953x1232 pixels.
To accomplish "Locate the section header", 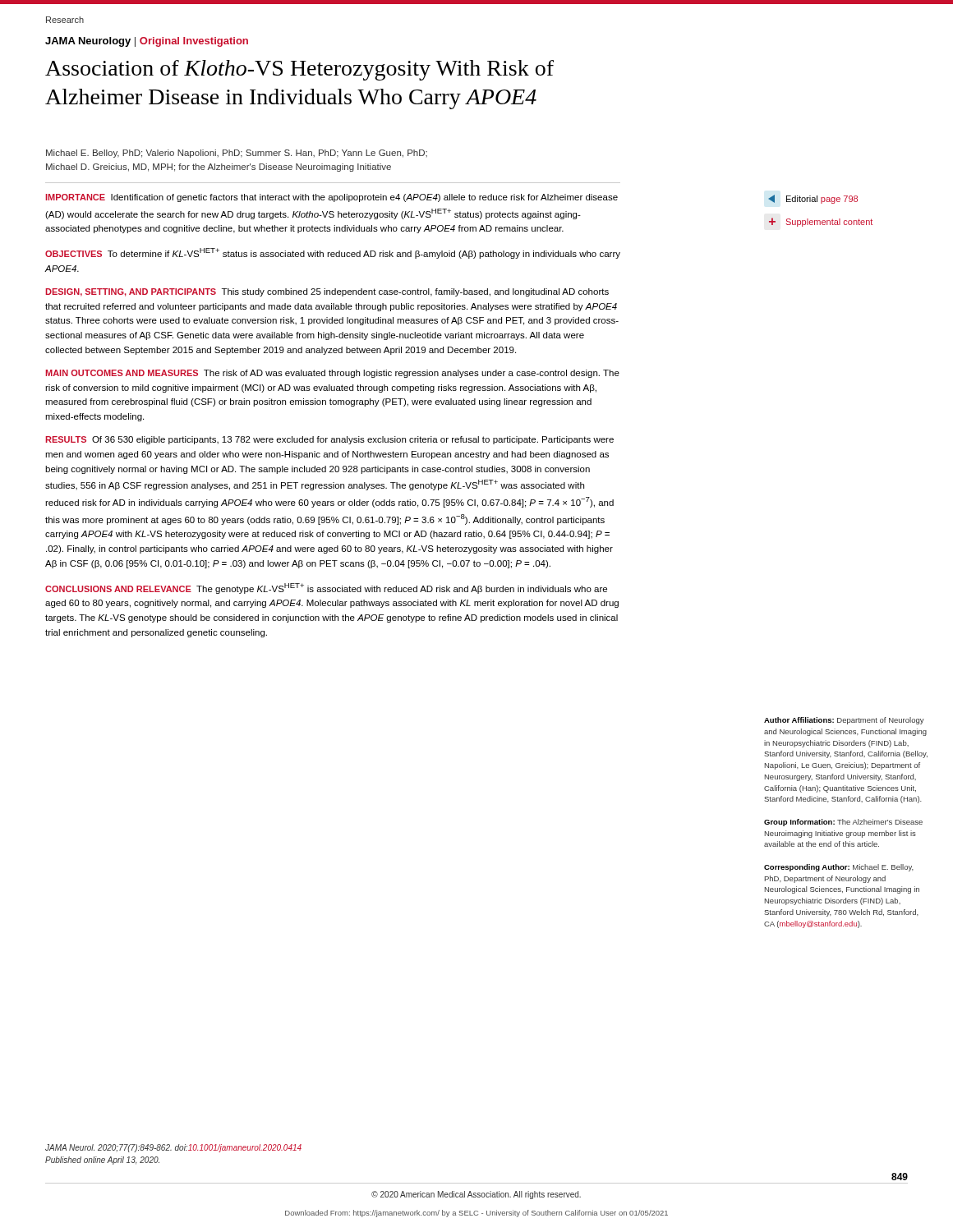I will click(x=147, y=41).
